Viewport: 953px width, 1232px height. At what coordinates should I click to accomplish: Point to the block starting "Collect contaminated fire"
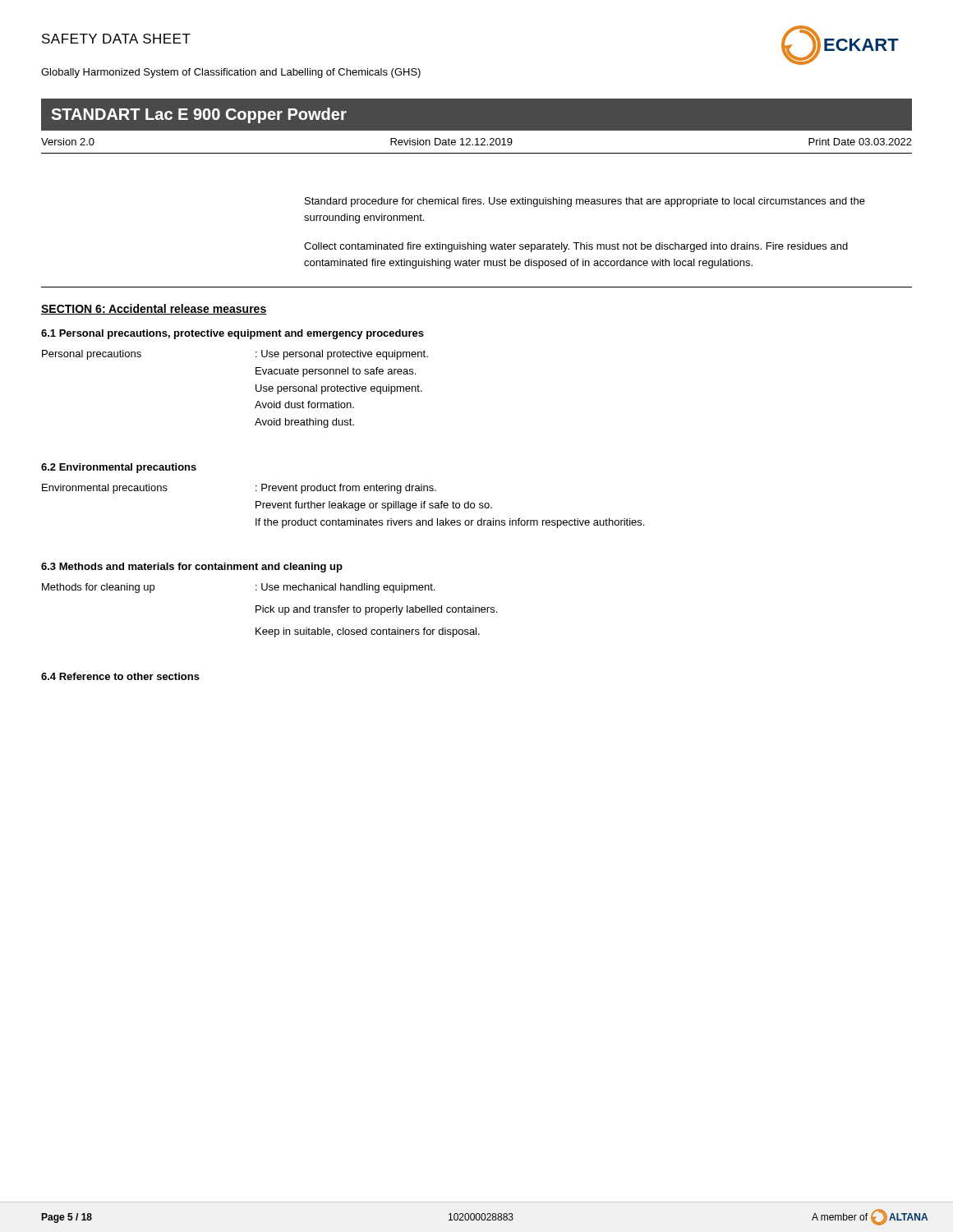coord(608,254)
